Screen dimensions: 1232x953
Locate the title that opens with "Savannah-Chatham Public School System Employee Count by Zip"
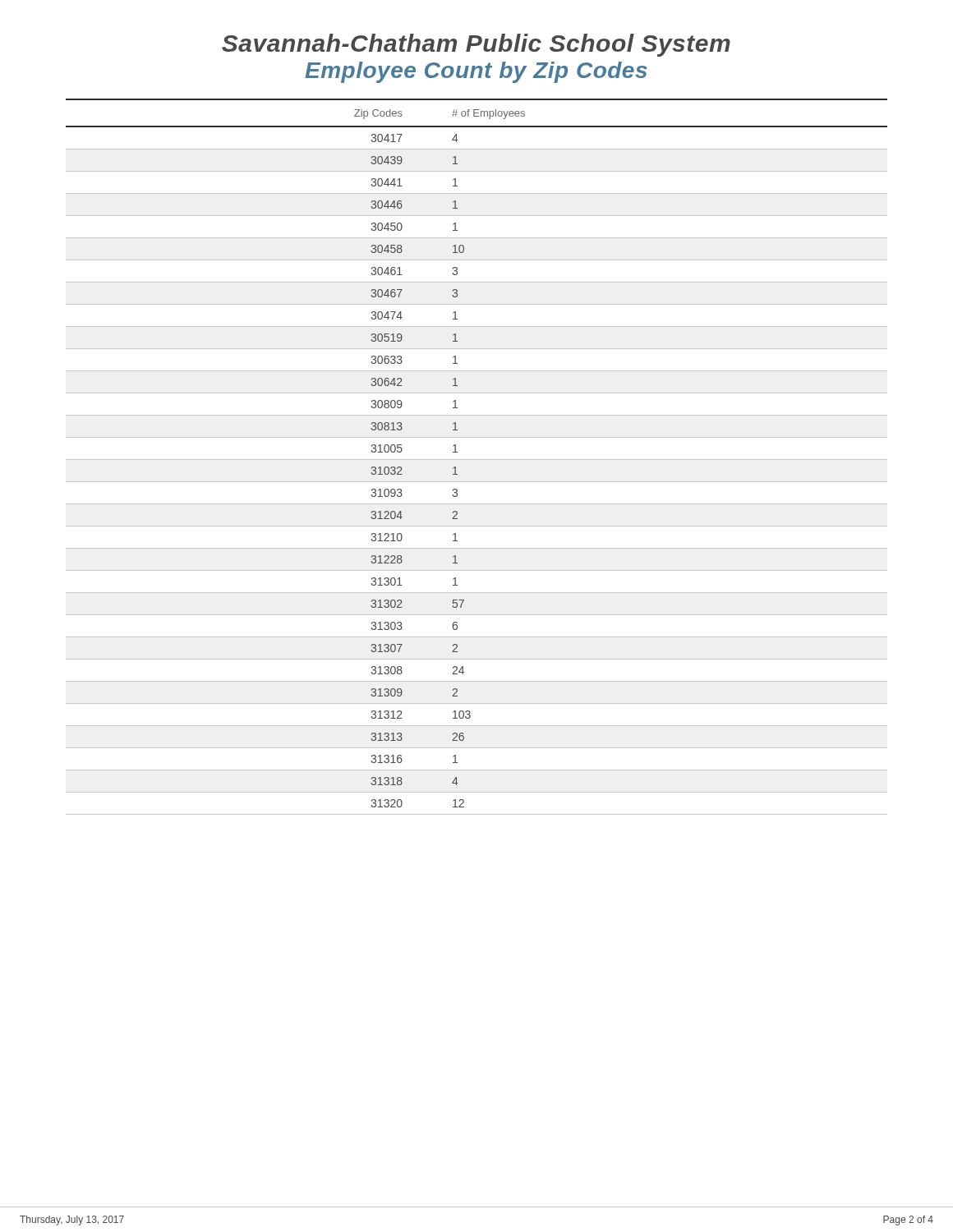(x=476, y=57)
